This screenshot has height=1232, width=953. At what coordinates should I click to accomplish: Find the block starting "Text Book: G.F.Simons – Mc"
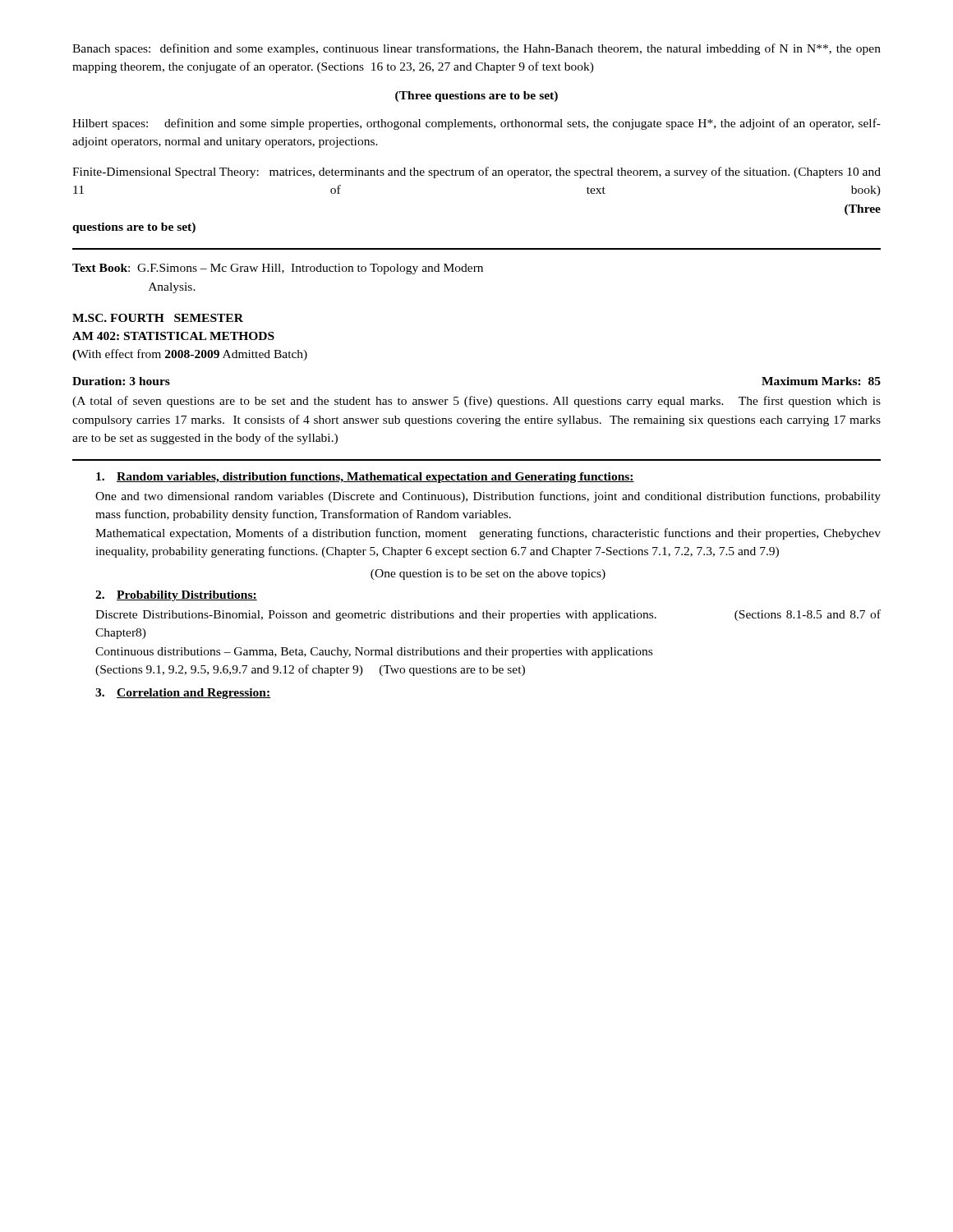point(278,277)
